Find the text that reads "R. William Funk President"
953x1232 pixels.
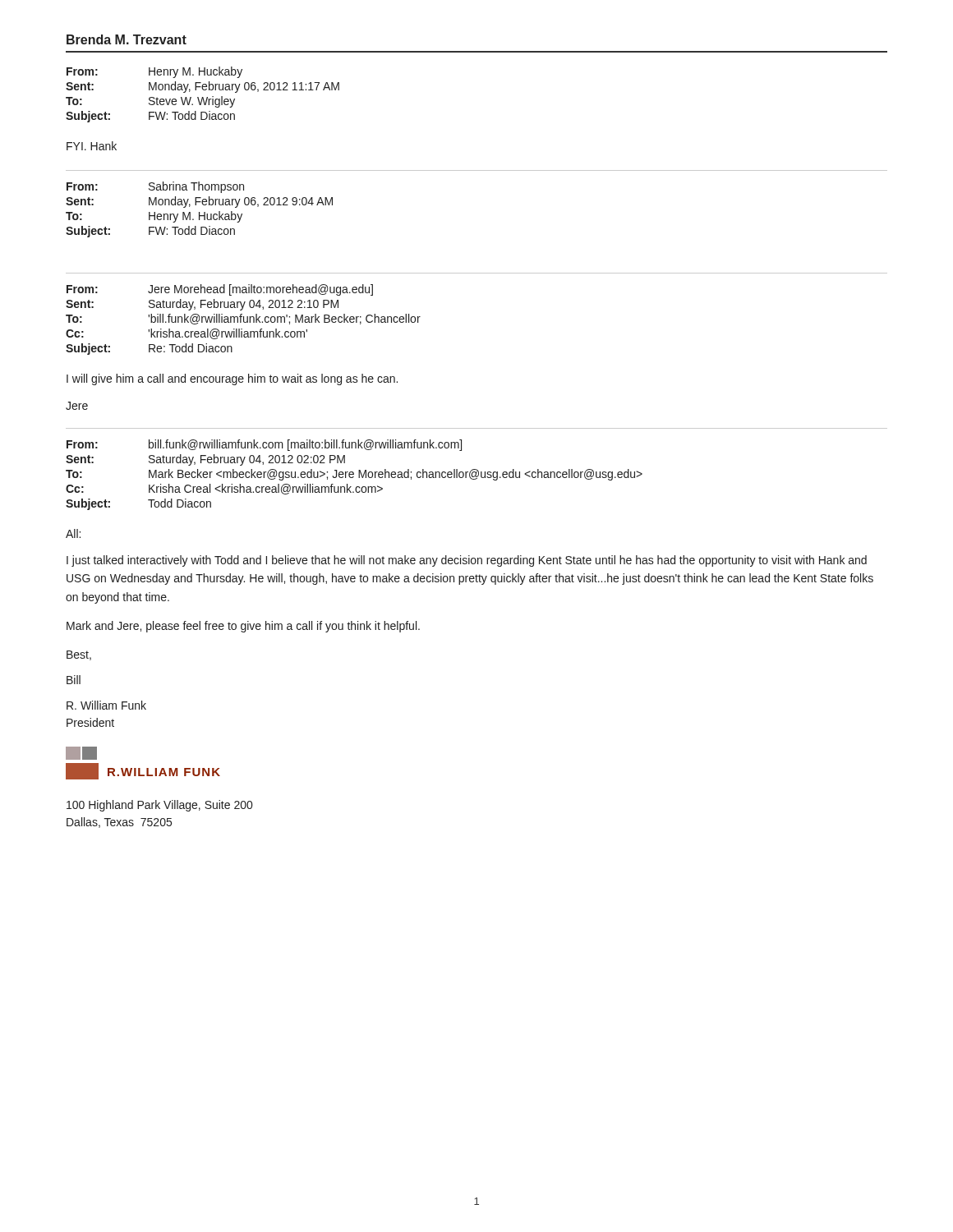click(106, 714)
